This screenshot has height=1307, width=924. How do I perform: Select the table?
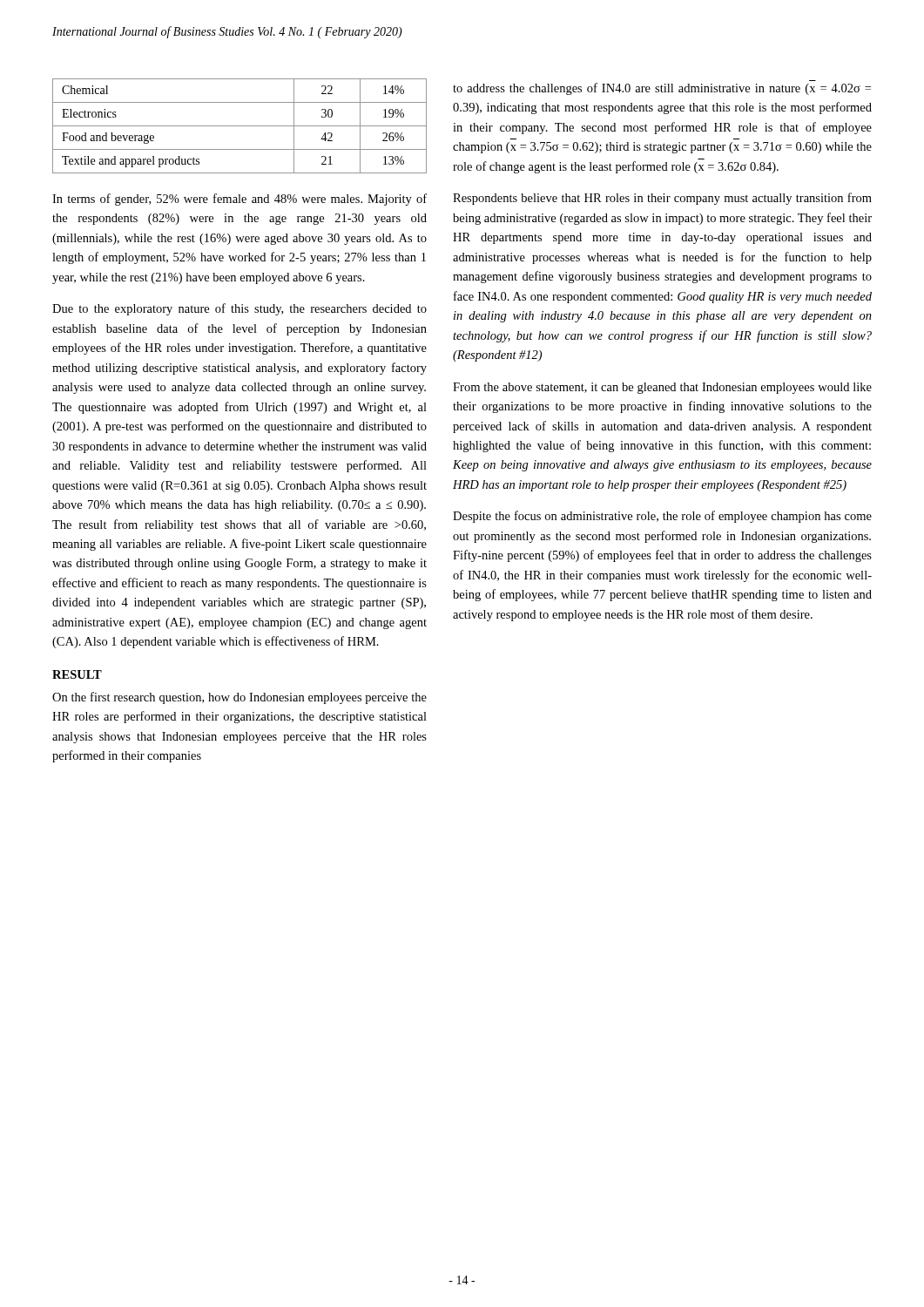pyautogui.click(x=240, y=126)
